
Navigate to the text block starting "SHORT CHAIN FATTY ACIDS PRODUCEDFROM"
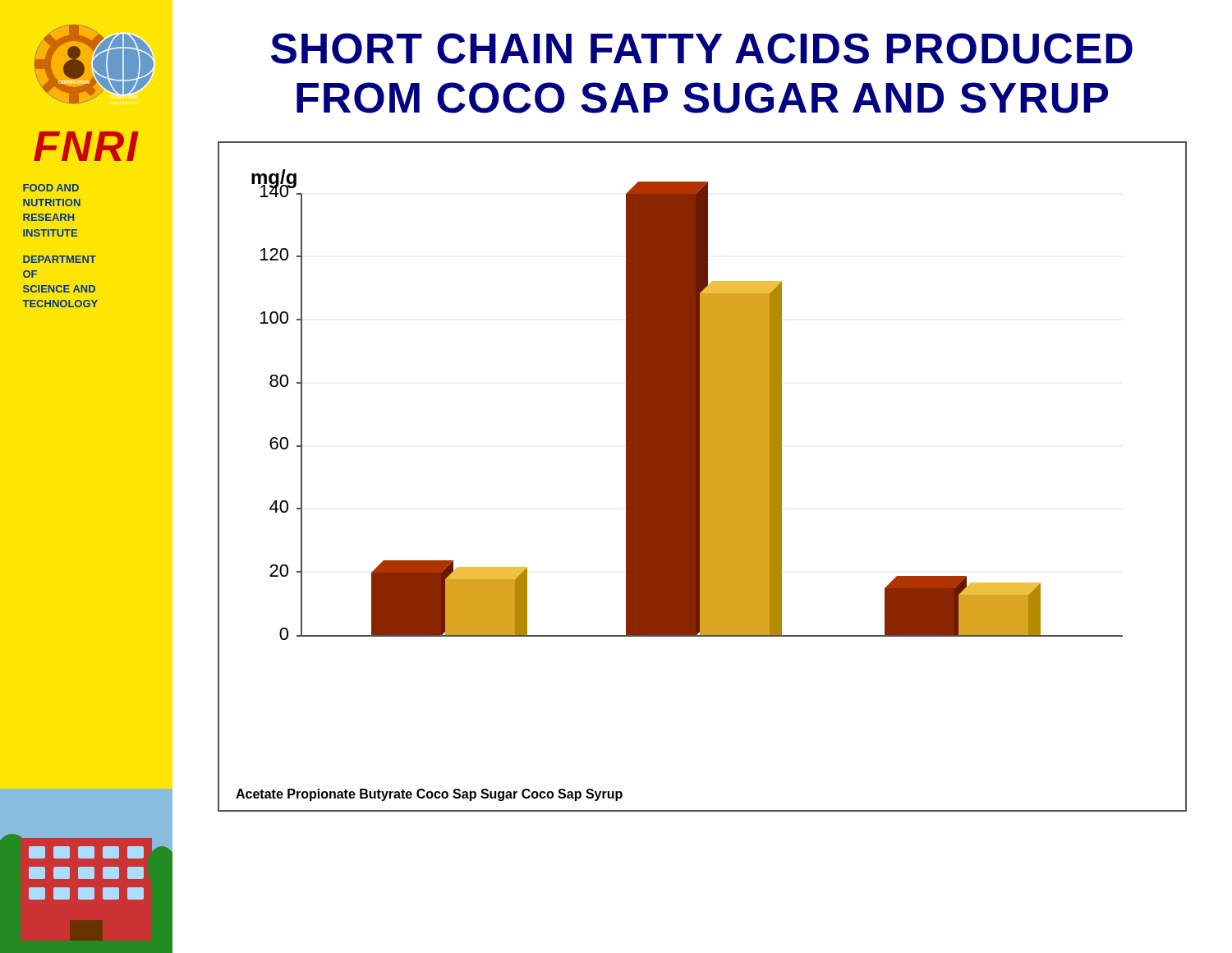point(702,73)
